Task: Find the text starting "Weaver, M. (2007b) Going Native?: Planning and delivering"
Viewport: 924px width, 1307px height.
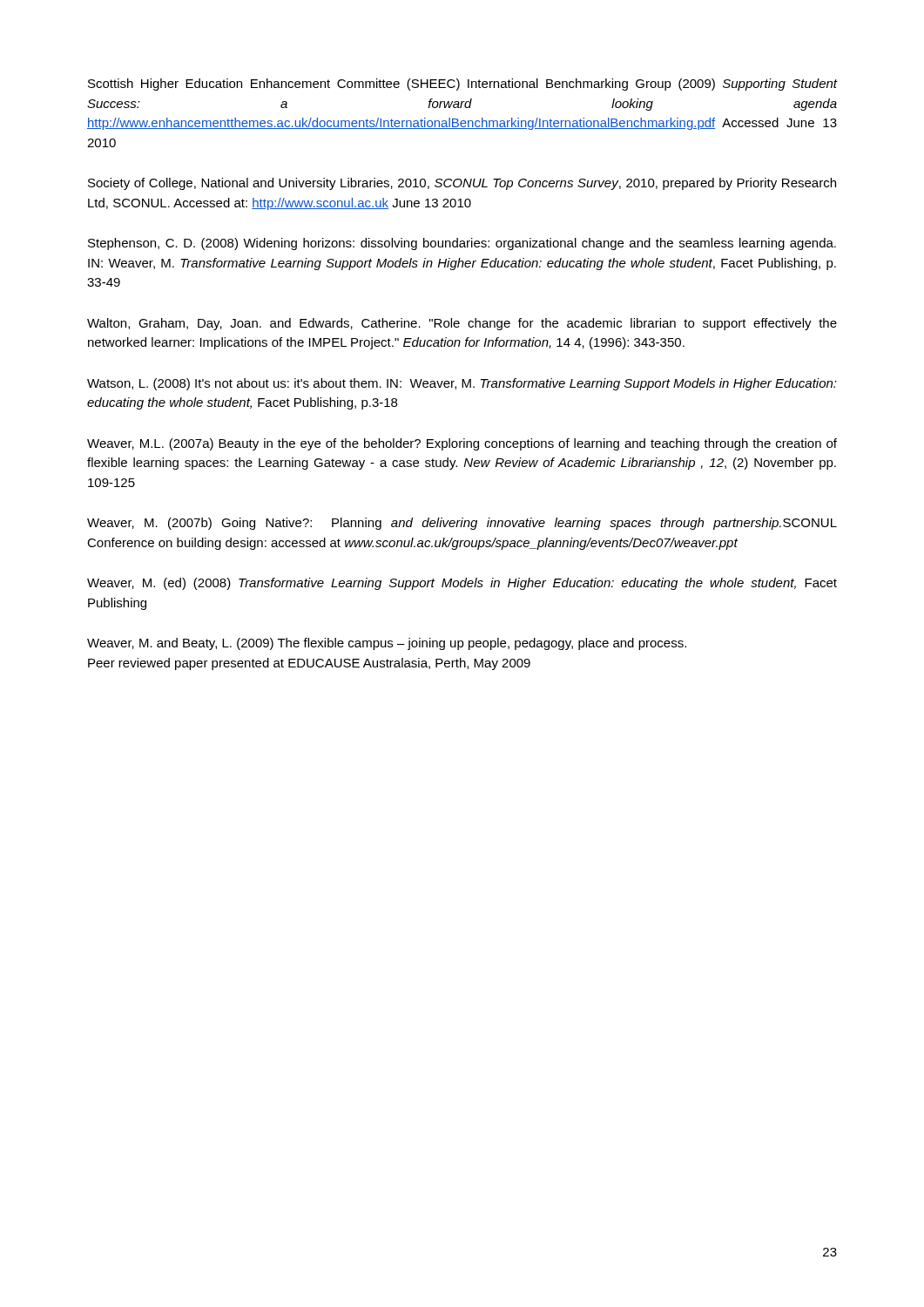Action: coord(462,532)
